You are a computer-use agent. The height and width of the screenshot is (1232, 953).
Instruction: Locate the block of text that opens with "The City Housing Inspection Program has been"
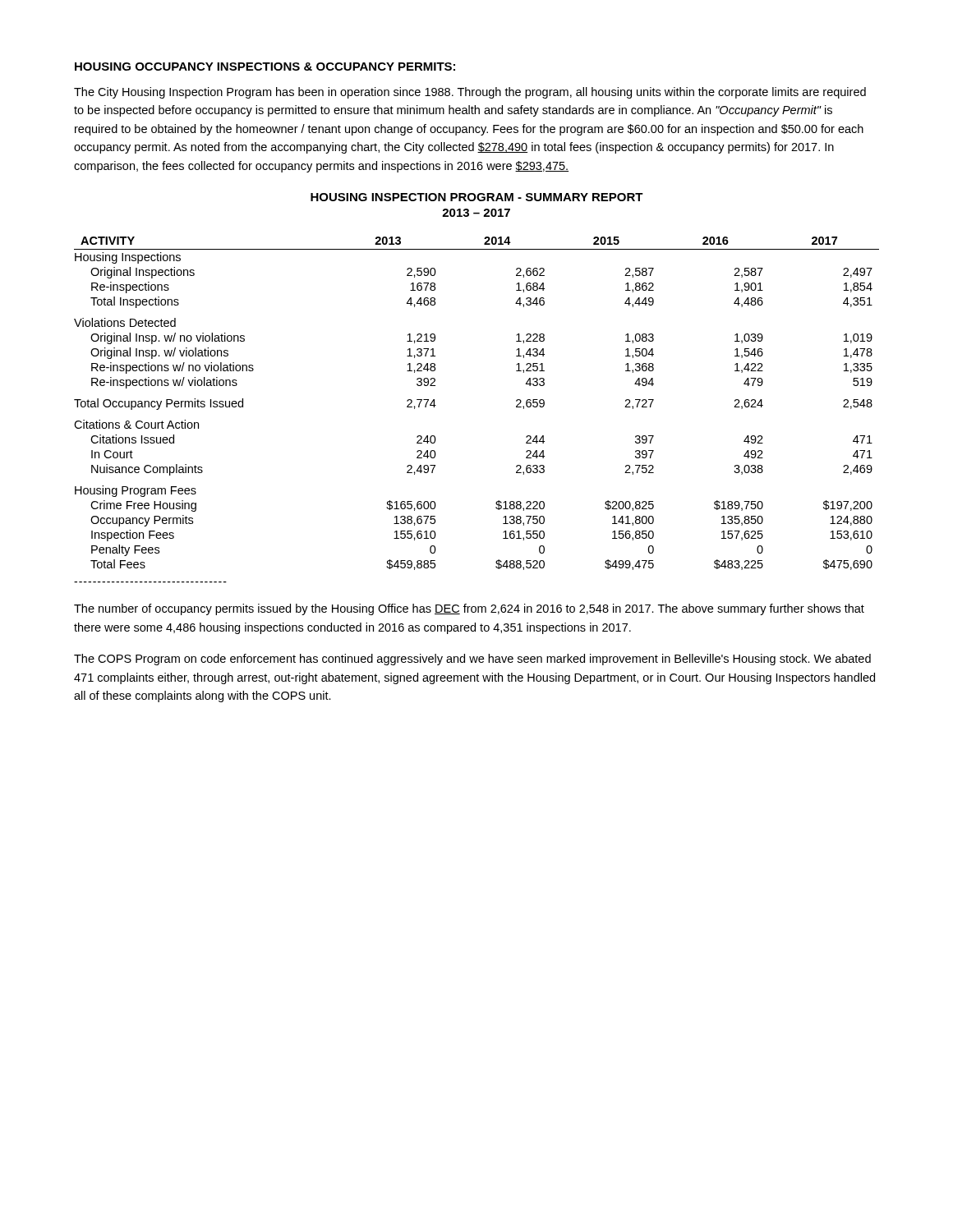pyautogui.click(x=470, y=129)
